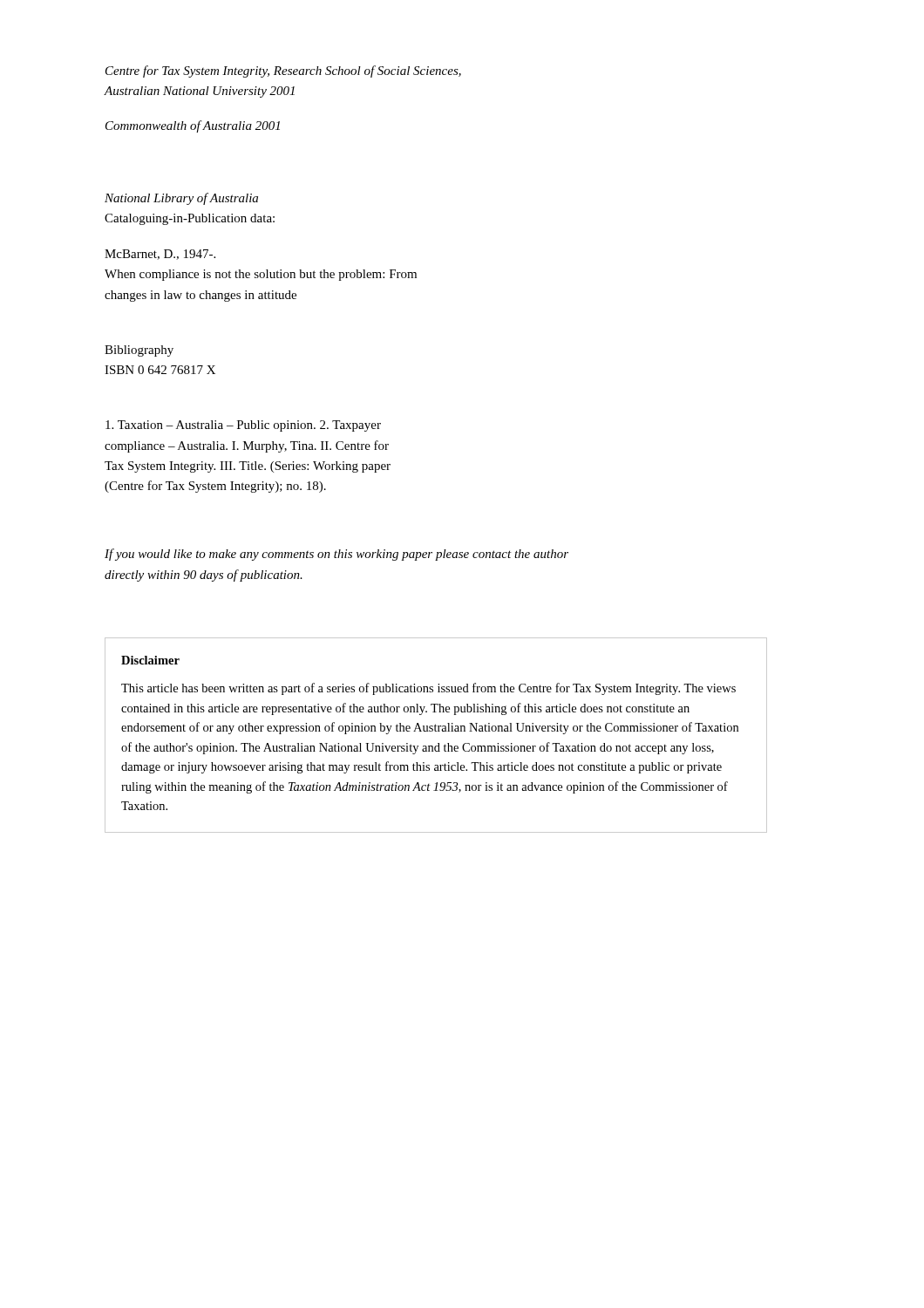Viewport: 924px width, 1308px height.
Task: Locate the text block that says "If you would like to make any comments"
Action: 336,564
